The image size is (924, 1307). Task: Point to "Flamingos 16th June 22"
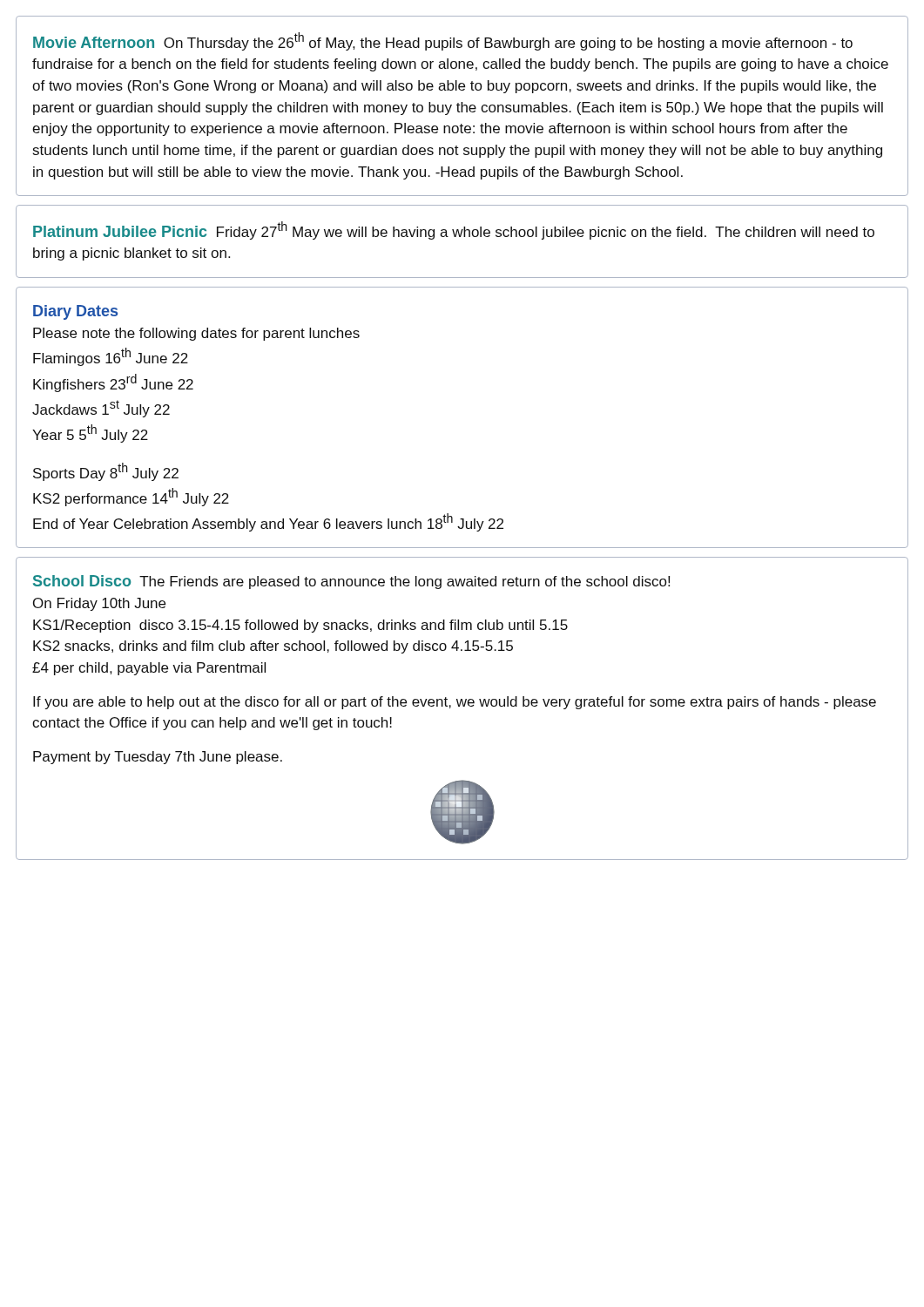pos(110,357)
